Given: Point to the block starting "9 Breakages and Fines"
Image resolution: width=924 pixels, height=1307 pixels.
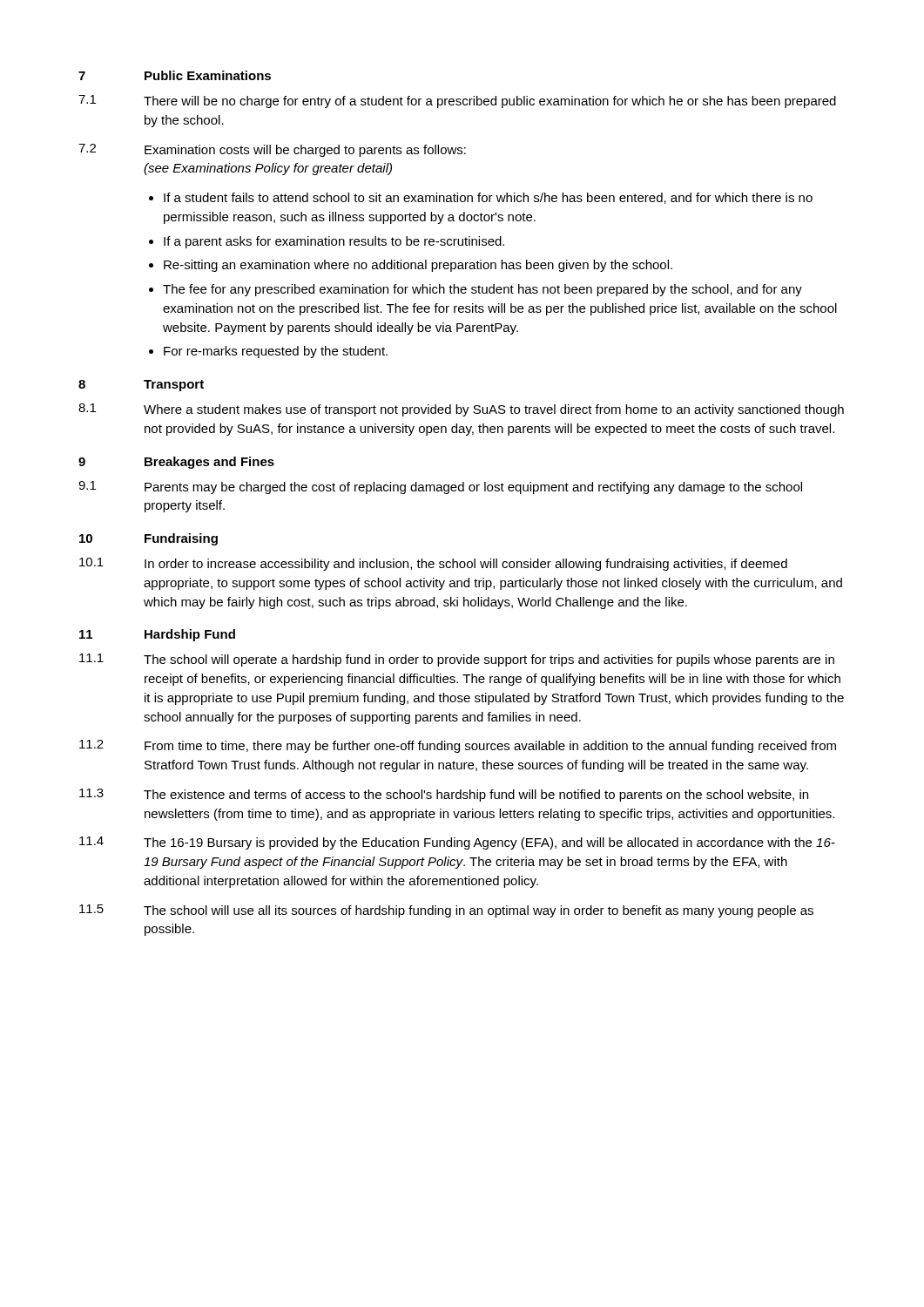Looking at the screenshot, I should pyautogui.click(x=176, y=463).
